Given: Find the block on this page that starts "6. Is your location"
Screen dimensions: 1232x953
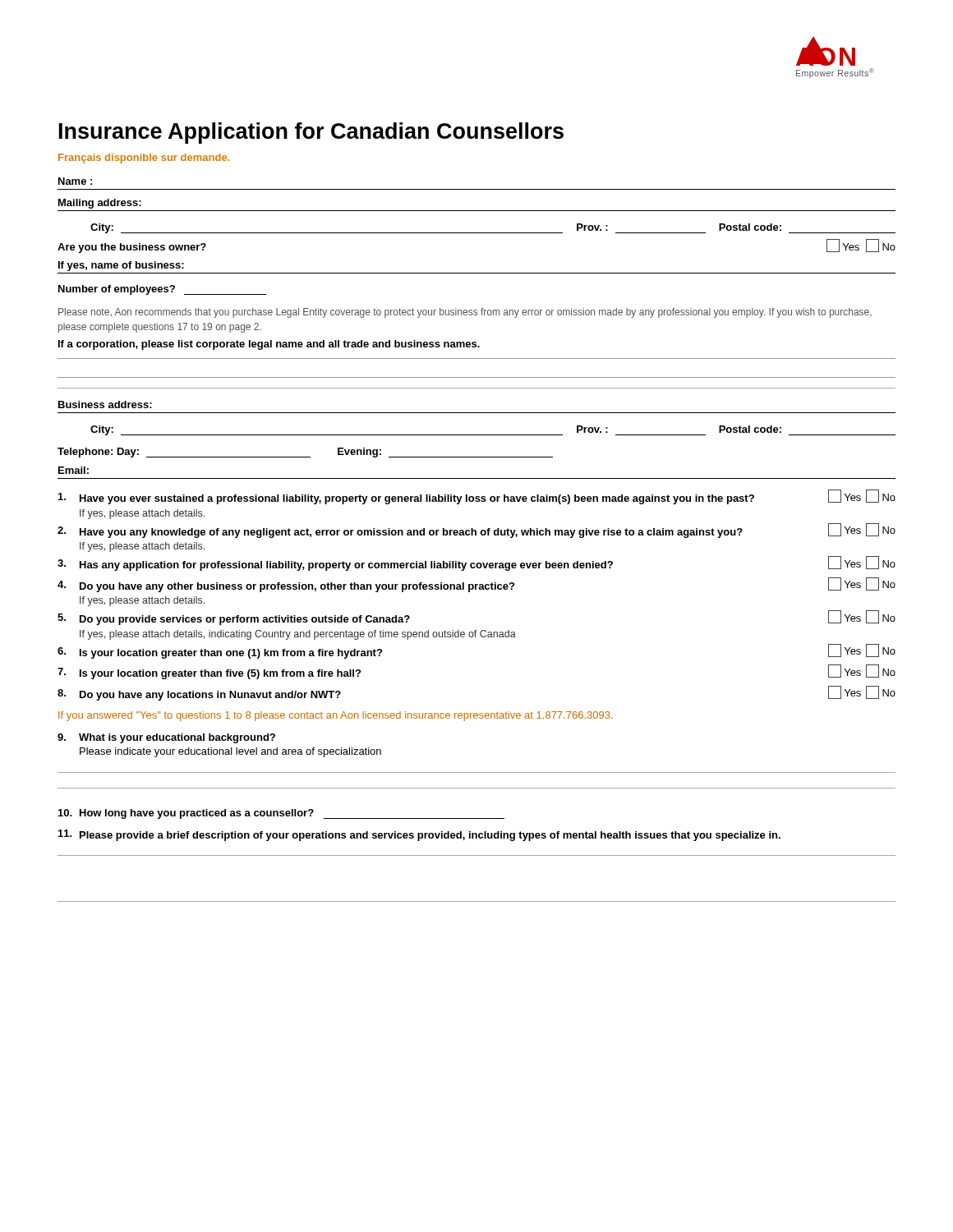Looking at the screenshot, I should point(204,651).
